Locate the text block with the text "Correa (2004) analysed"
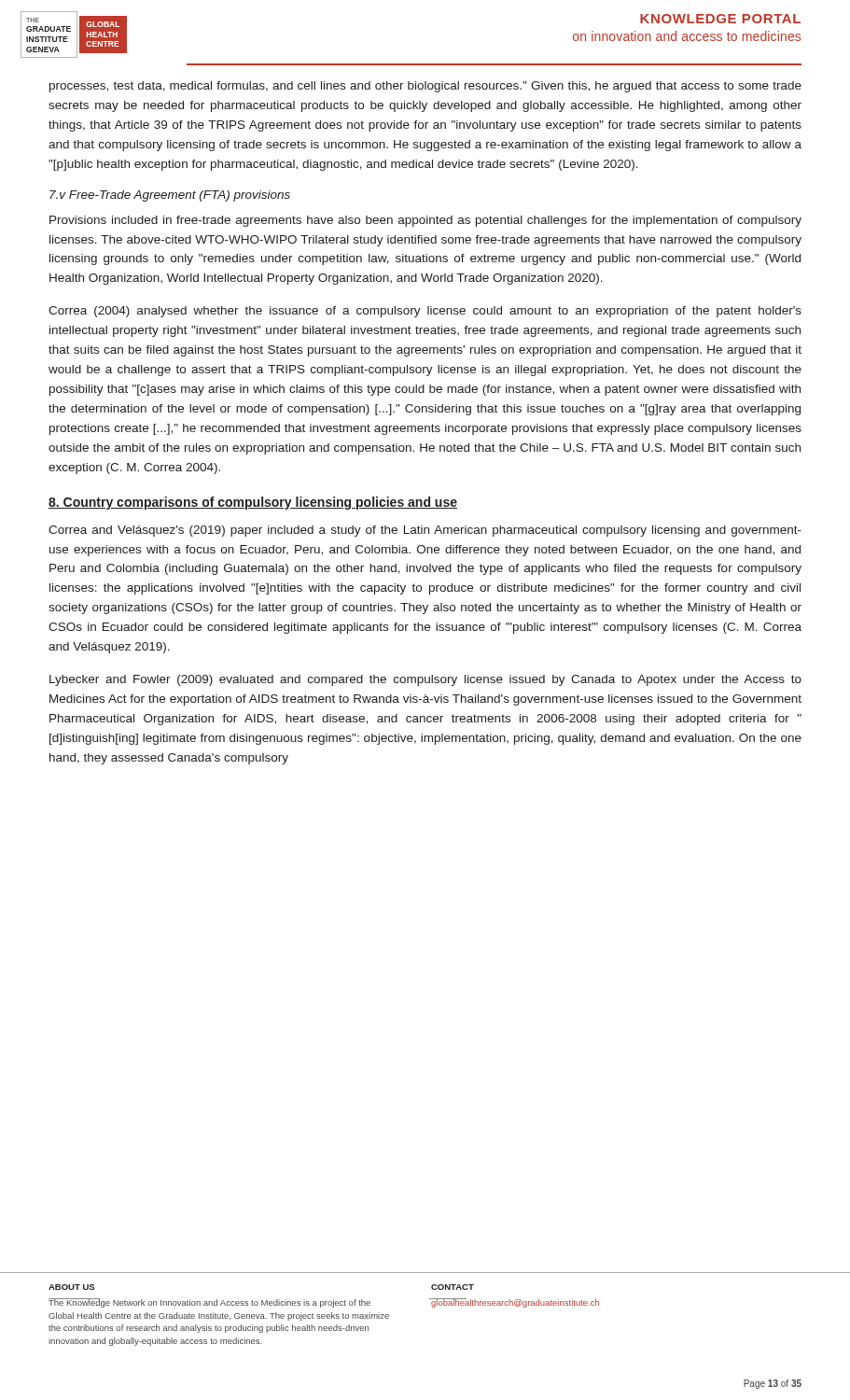Viewport: 850px width, 1400px height. (x=425, y=389)
